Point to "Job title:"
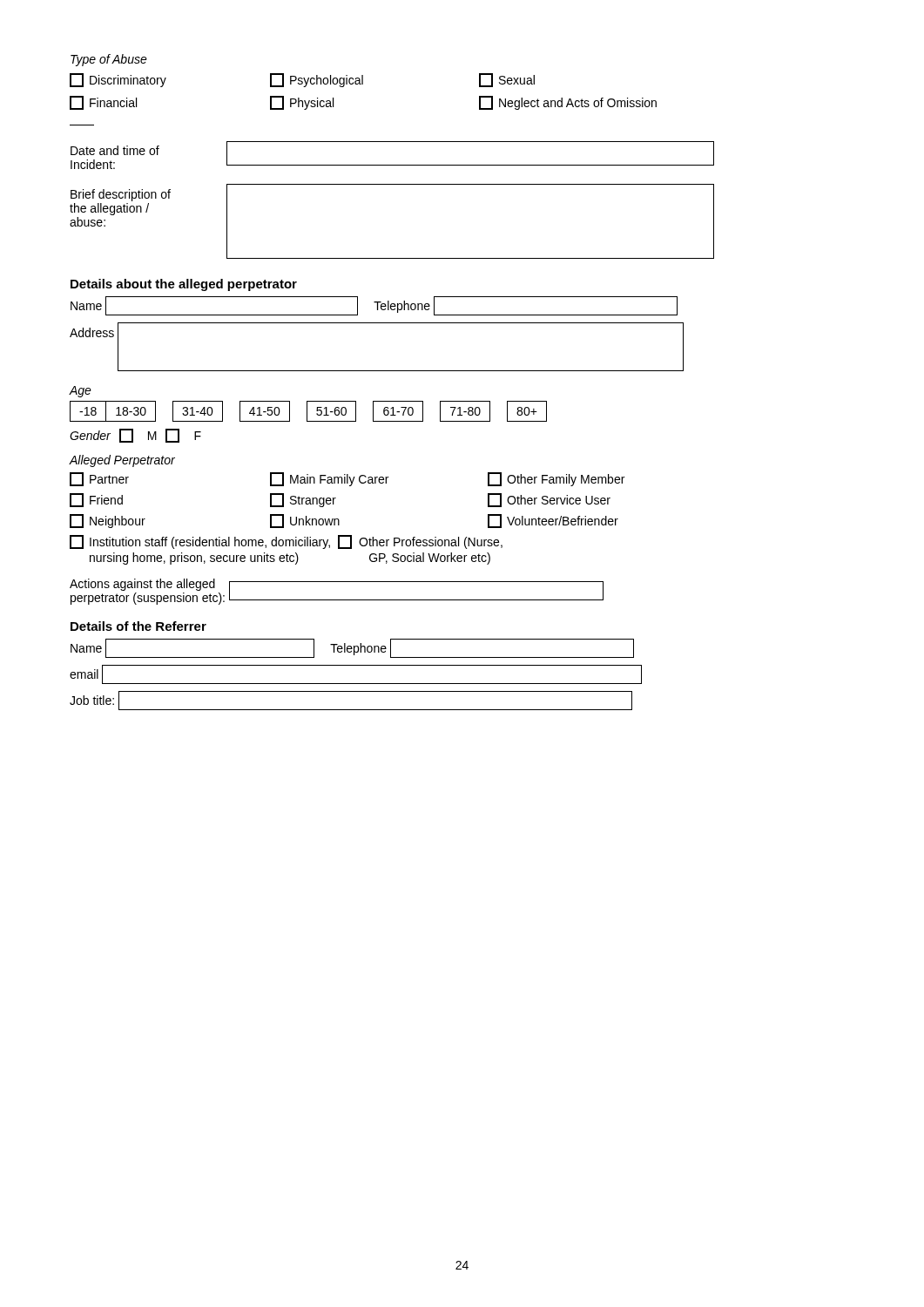924x1307 pixels. tap(351, 701)
